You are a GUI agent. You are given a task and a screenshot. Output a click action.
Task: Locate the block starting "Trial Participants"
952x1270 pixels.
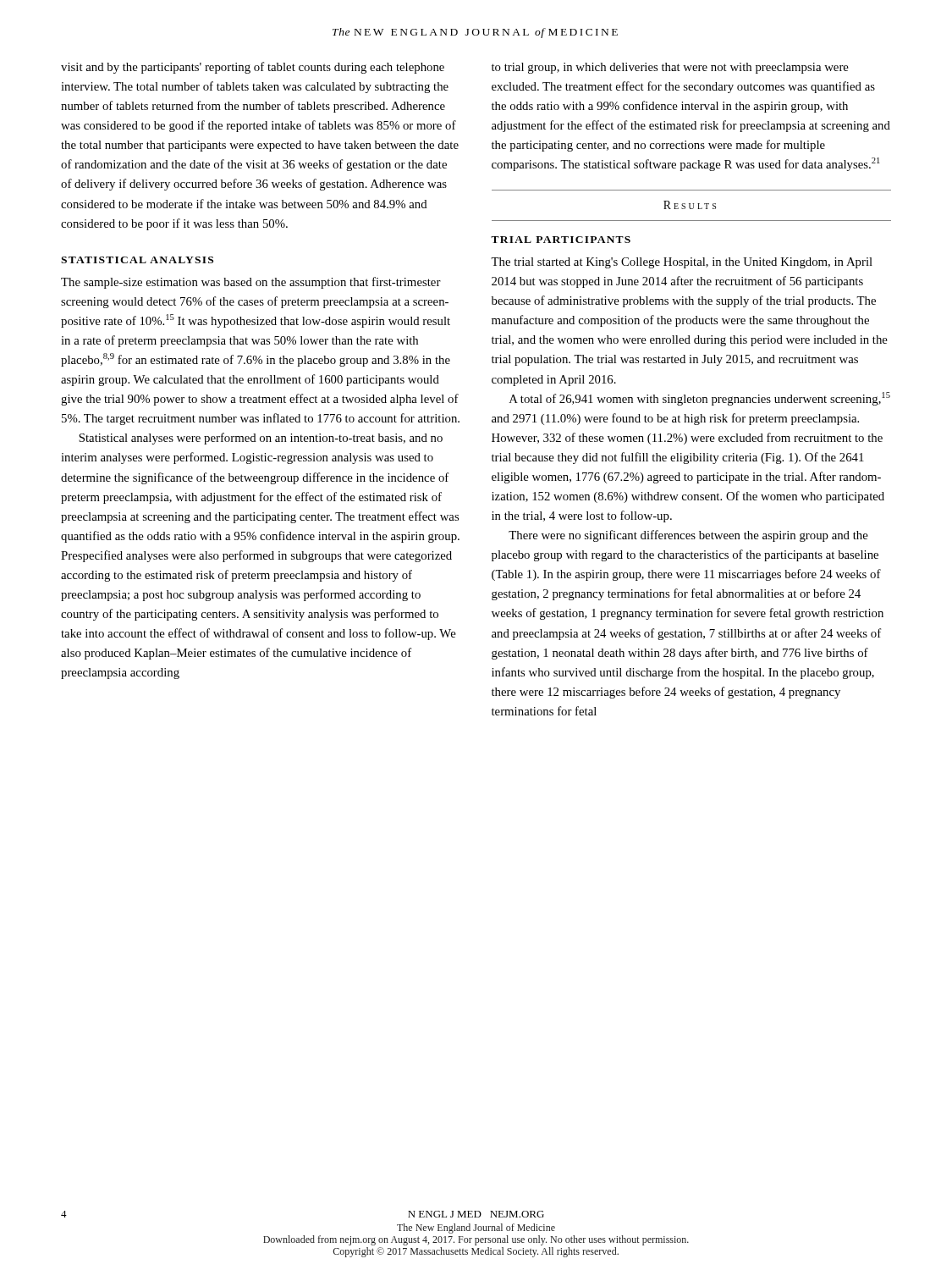tap(561, 239)
